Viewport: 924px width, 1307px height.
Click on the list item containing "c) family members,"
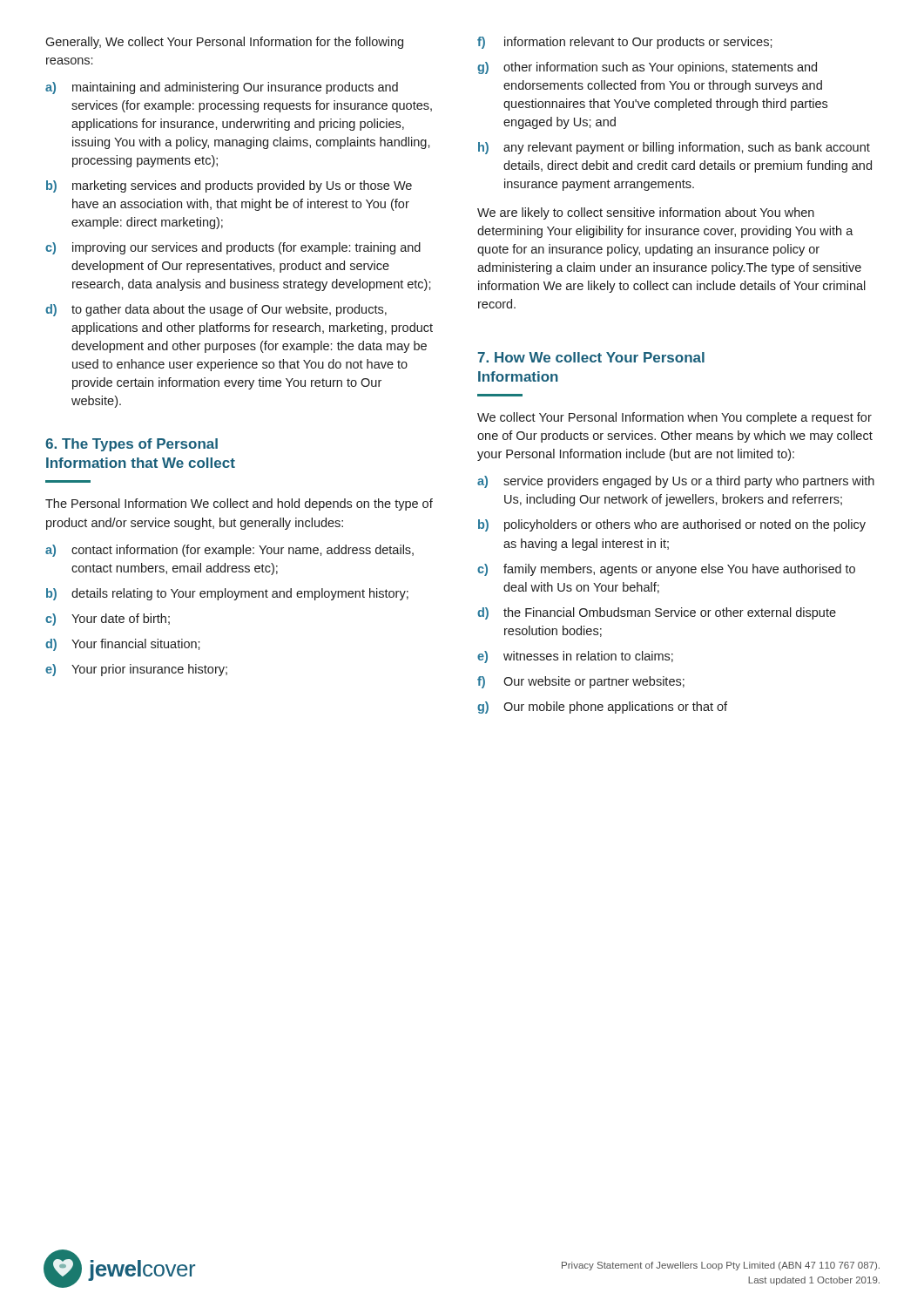click(678, 578)
